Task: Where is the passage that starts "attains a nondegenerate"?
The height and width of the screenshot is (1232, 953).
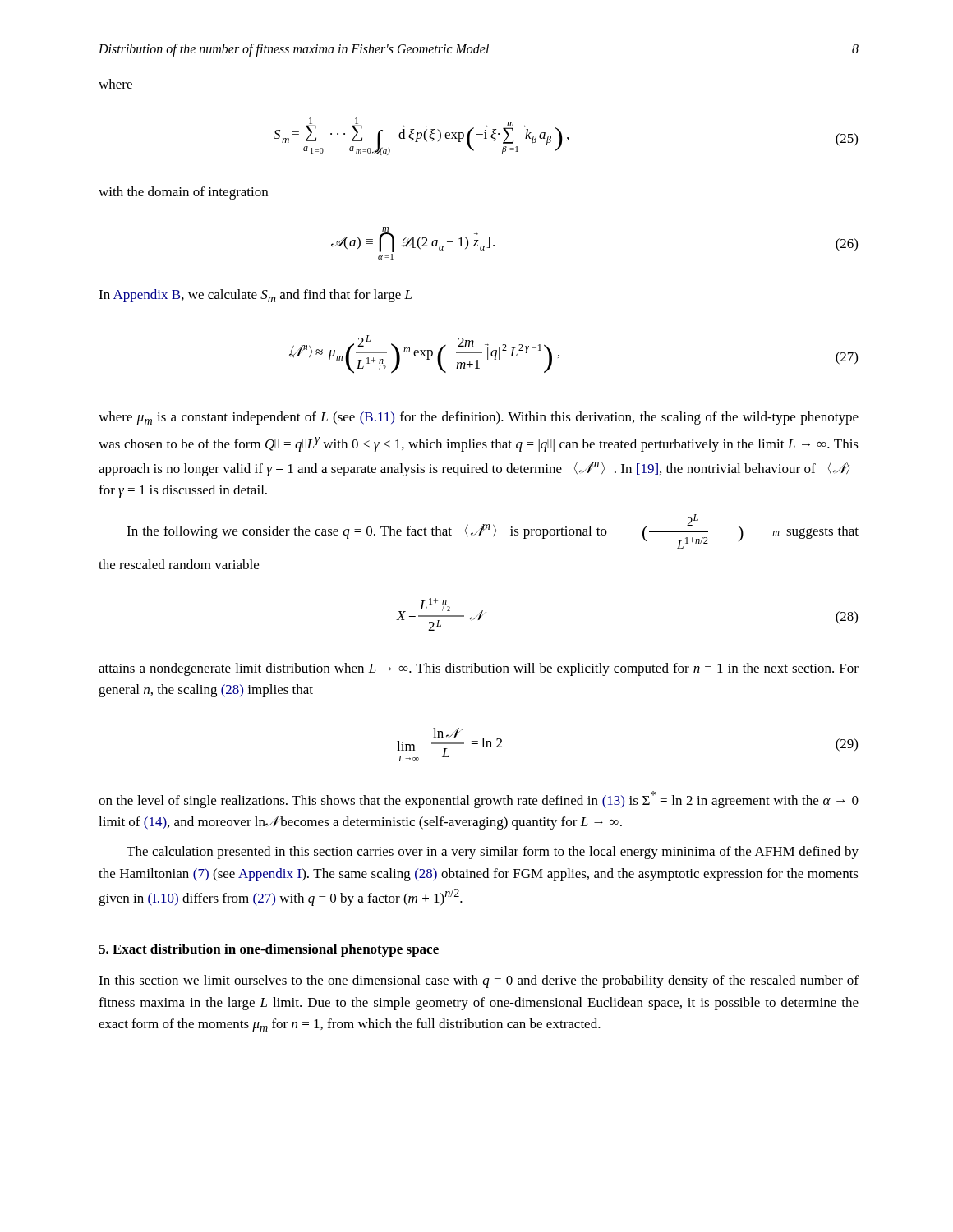Action: point(479,679)
